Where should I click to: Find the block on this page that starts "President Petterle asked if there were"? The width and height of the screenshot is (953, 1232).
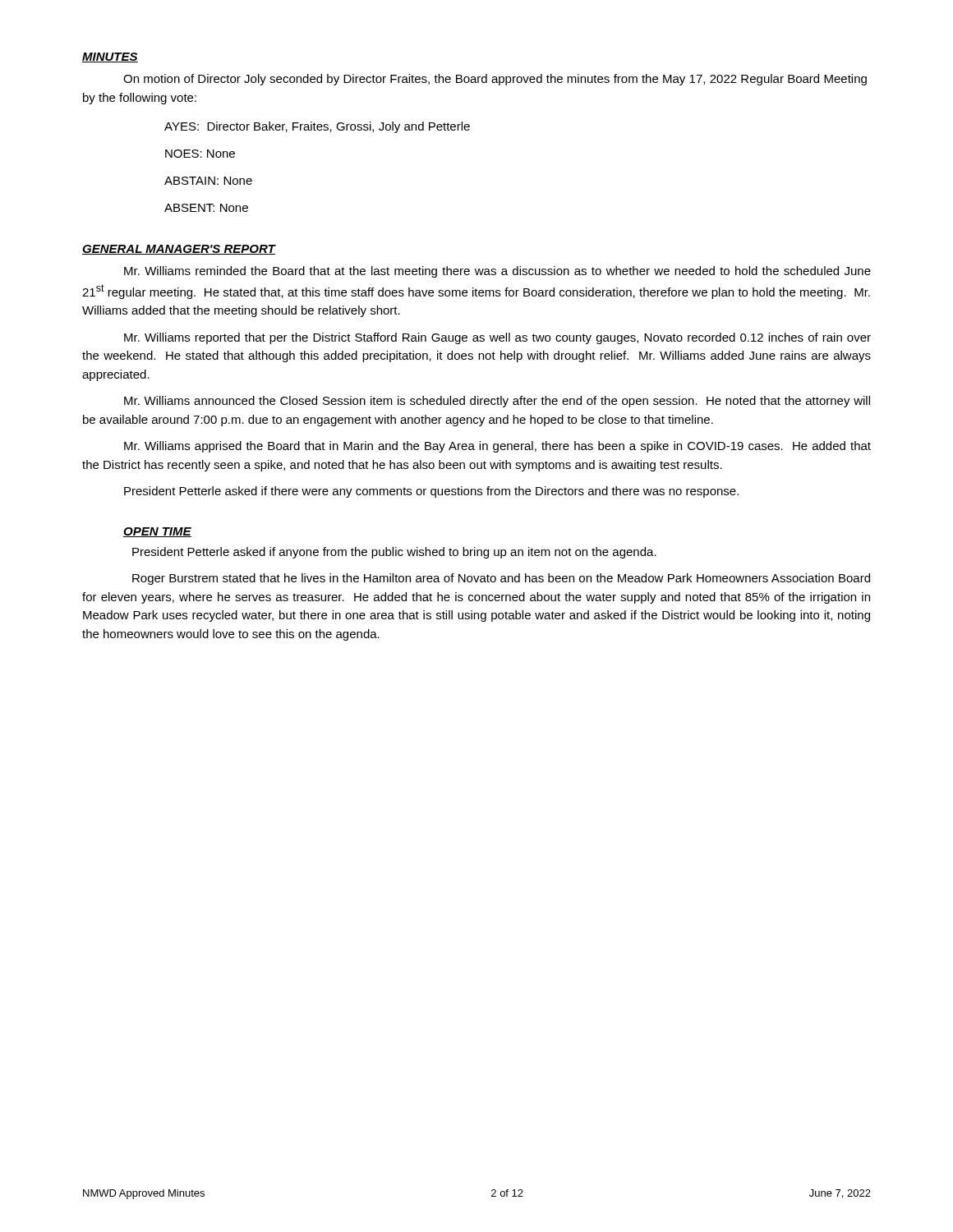pyautogui.click(x=431, y=491)
